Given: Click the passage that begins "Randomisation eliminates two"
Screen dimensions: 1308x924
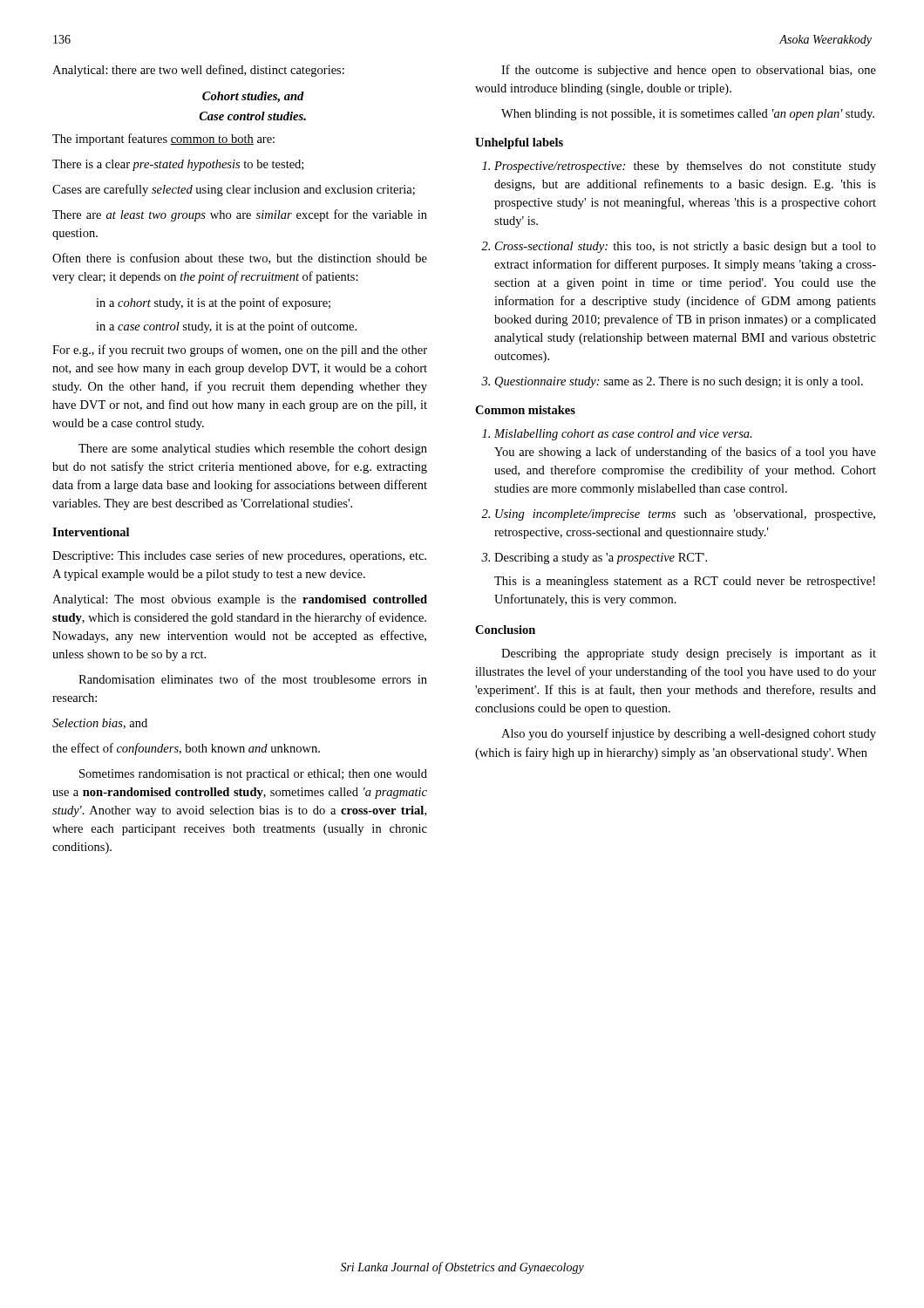Looking at the screenshot, I should point(240,689).
